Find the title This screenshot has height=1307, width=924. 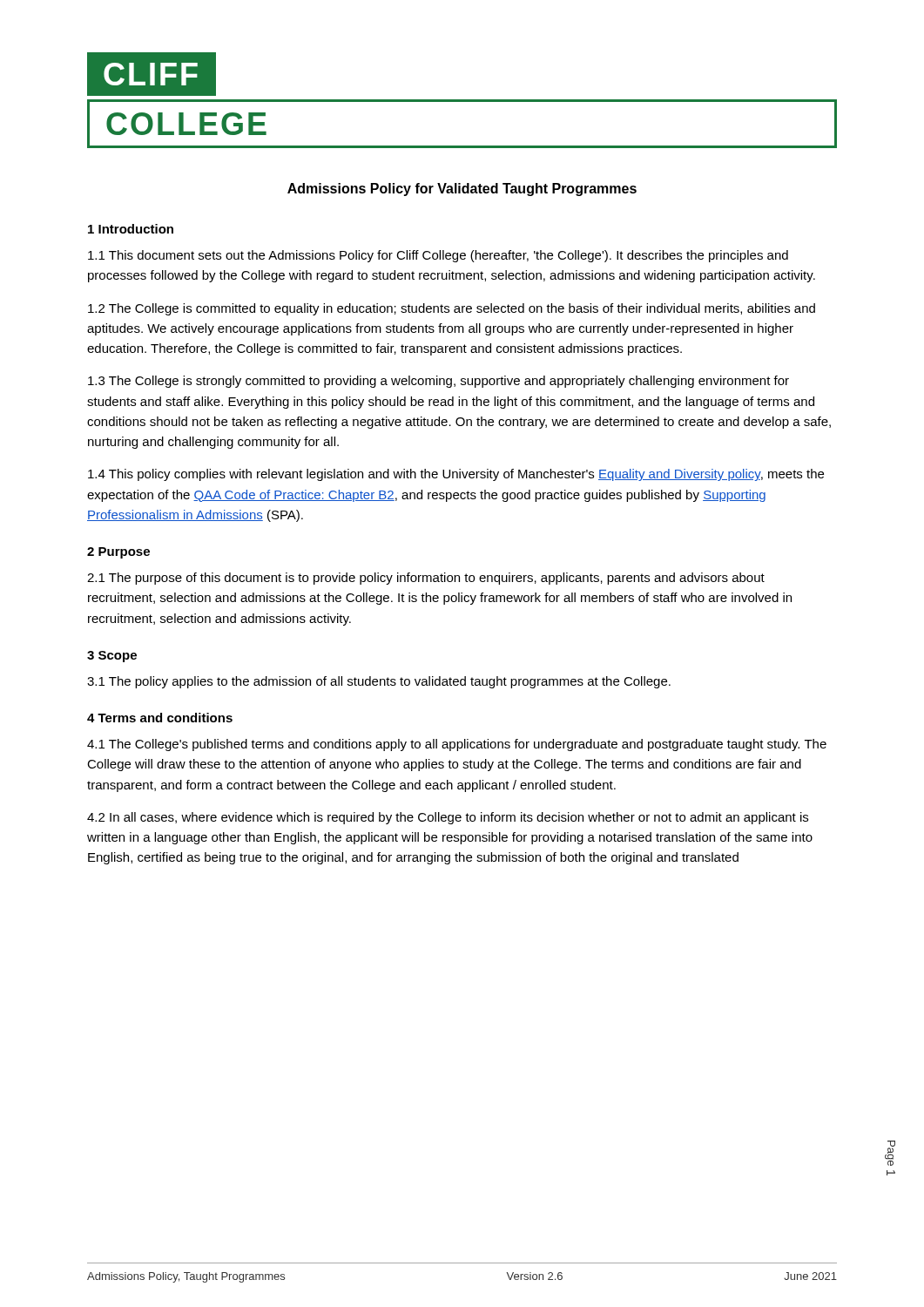coord(462,189)
